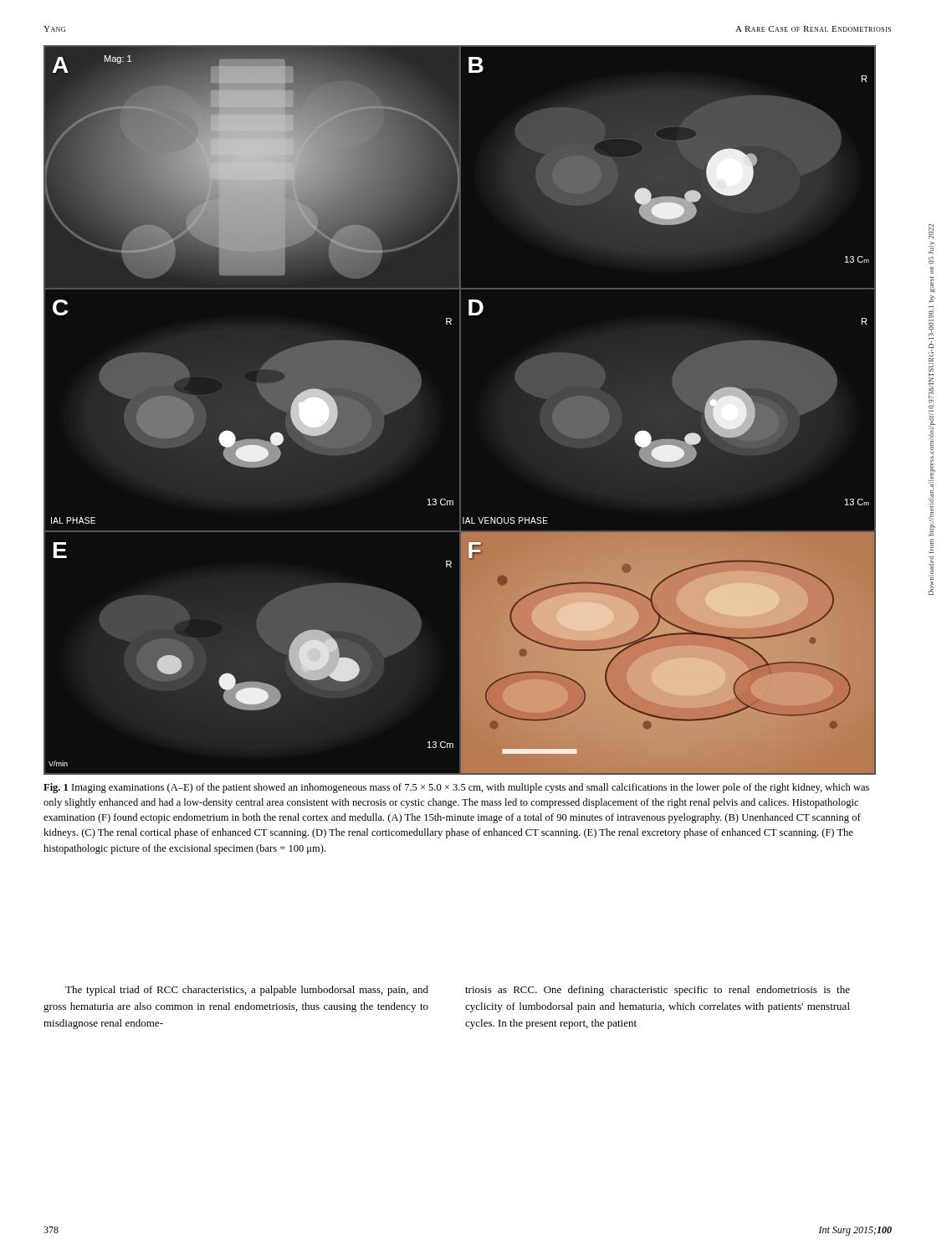
Task: Navigate to the passage starting "The typical triad of RCC characteristics,"
Action: pos(236,1007)
